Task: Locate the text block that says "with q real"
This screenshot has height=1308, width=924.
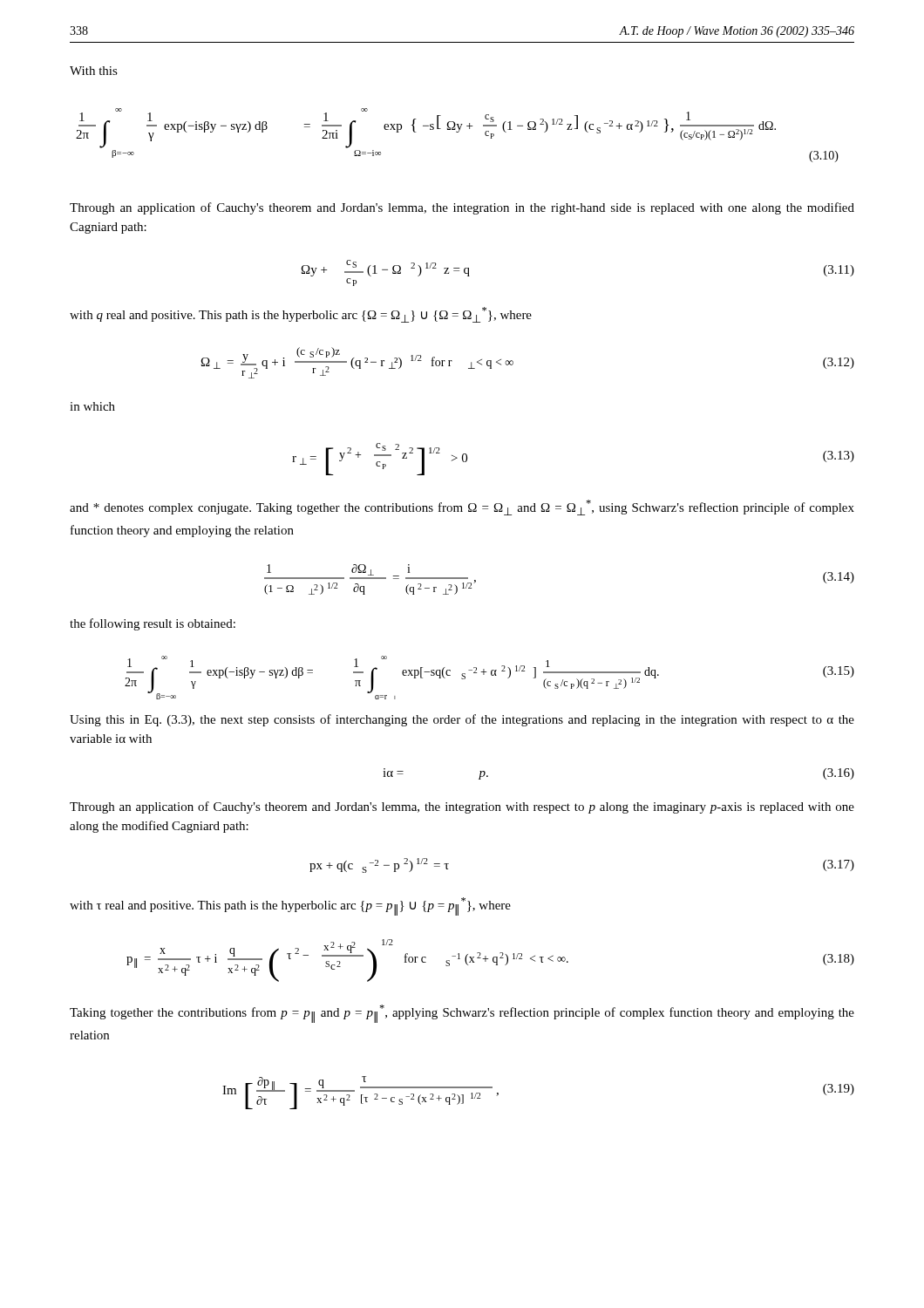Action: [x=301, y=314]
